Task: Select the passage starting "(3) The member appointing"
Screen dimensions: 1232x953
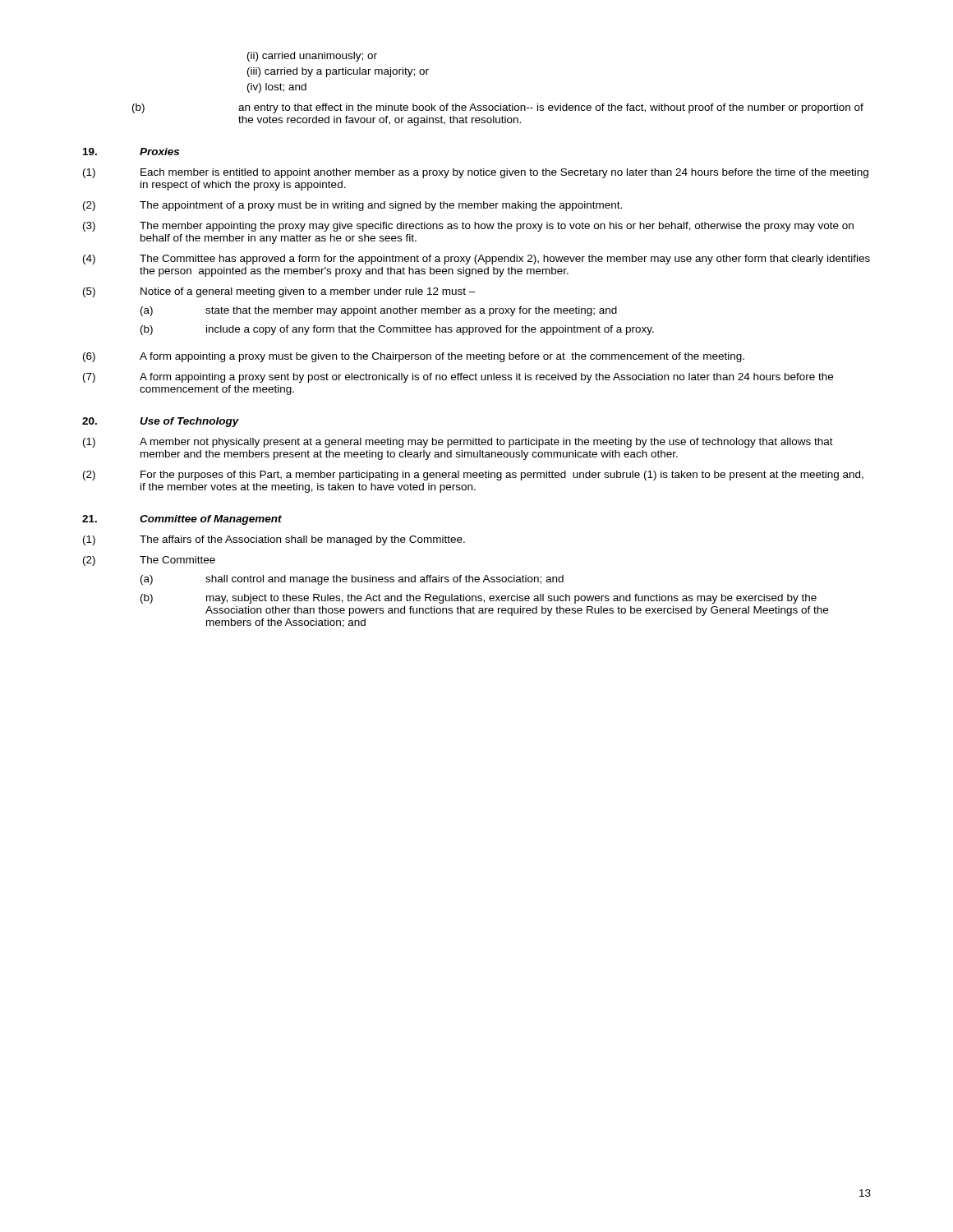Action: click(x=476, y=232)
